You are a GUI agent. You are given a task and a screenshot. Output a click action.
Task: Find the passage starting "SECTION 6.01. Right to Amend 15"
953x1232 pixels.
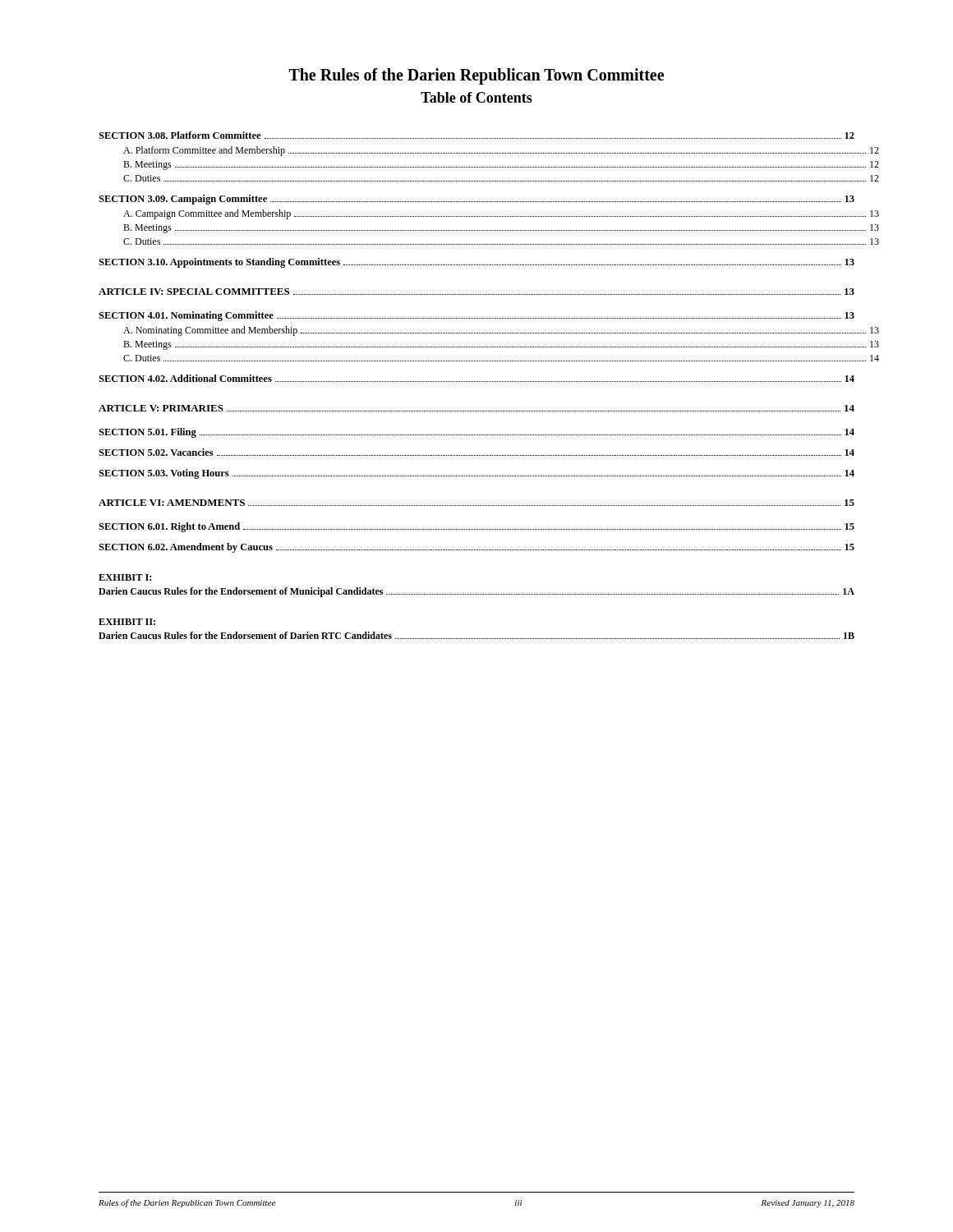click(x=476, y=527)
